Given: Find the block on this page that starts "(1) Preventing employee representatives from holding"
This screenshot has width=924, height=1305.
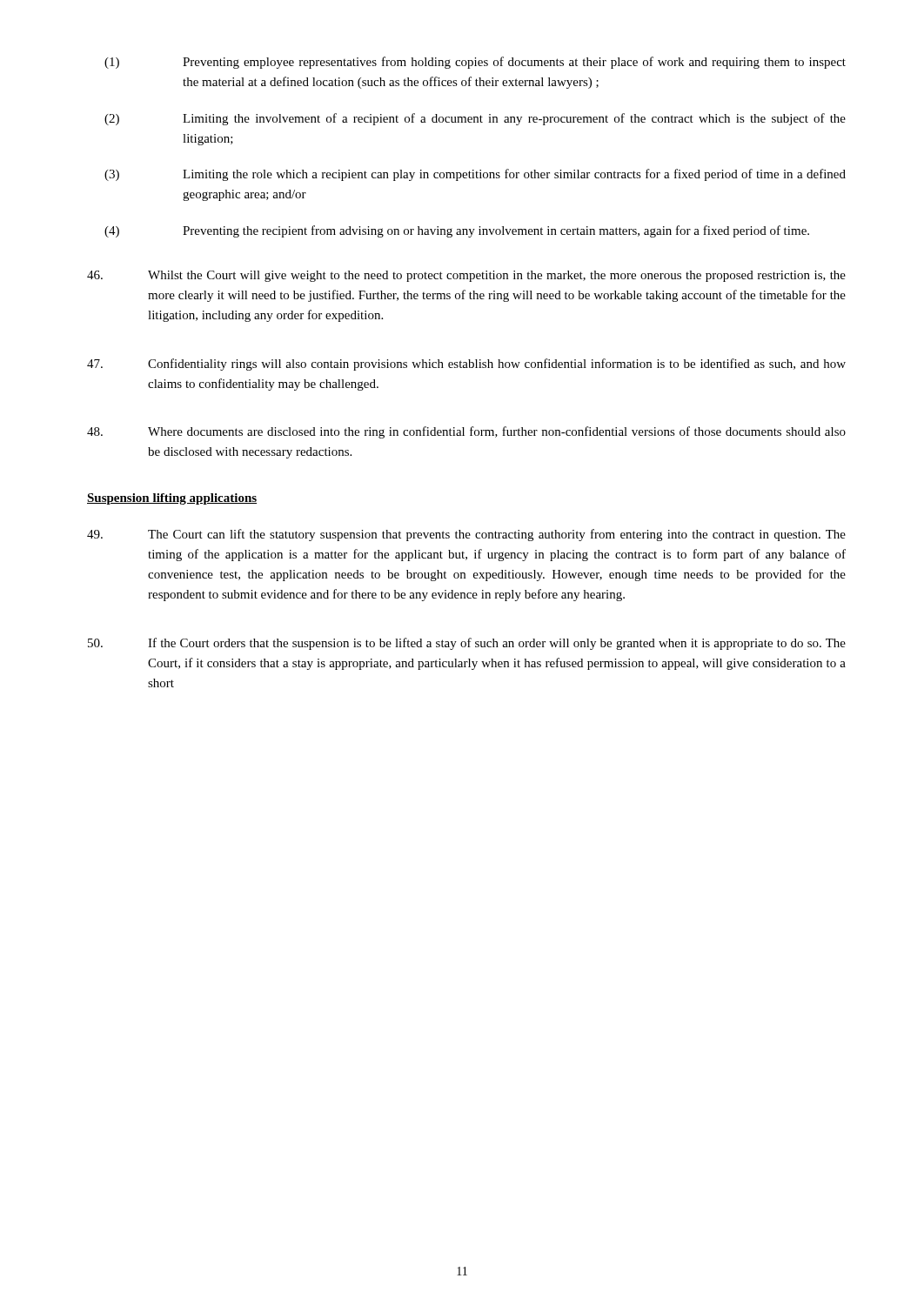Looking at the screenshot, I should pyautogui.click(x=466, y=72).
